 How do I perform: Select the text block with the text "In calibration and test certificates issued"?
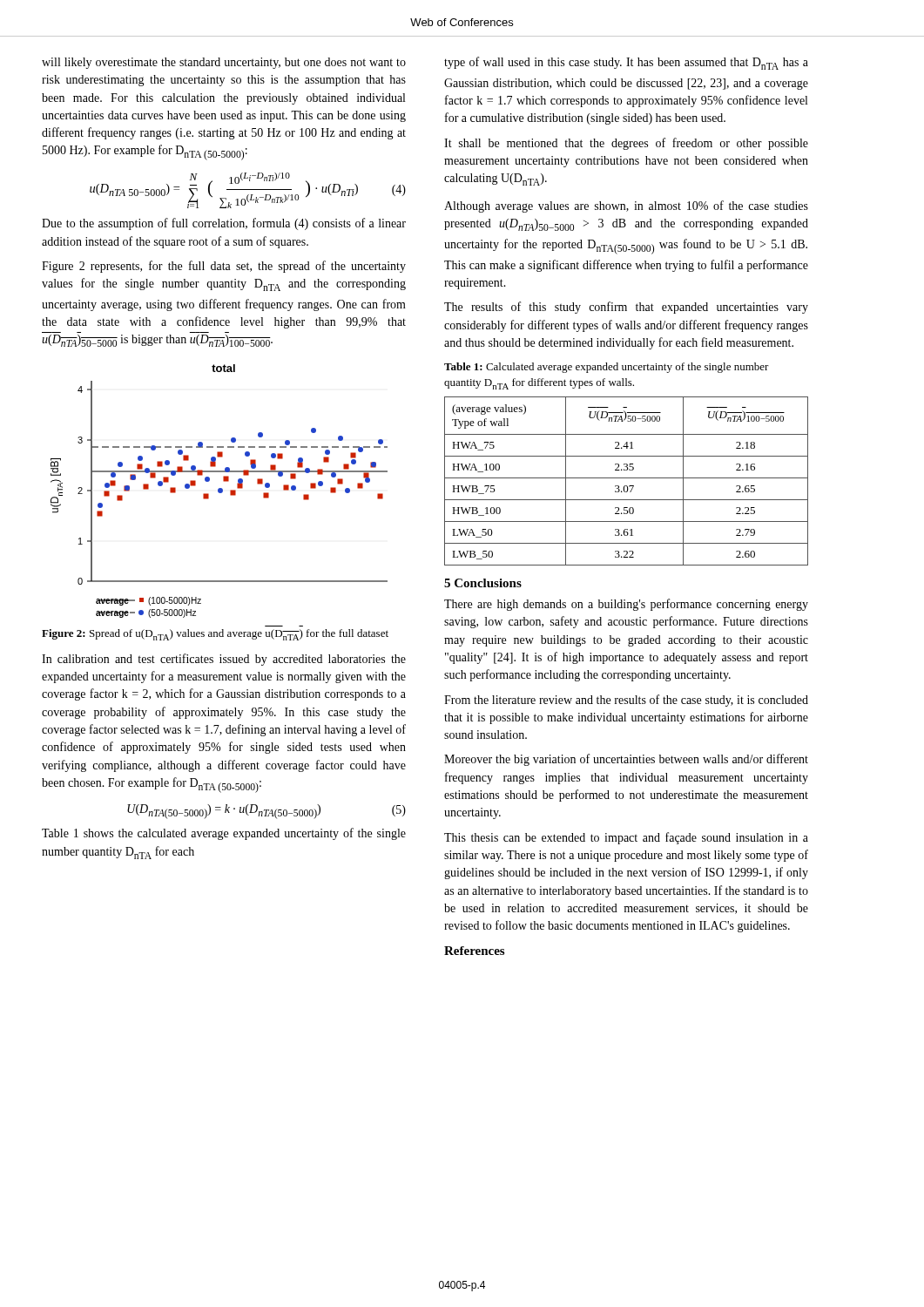click(224, 723)
